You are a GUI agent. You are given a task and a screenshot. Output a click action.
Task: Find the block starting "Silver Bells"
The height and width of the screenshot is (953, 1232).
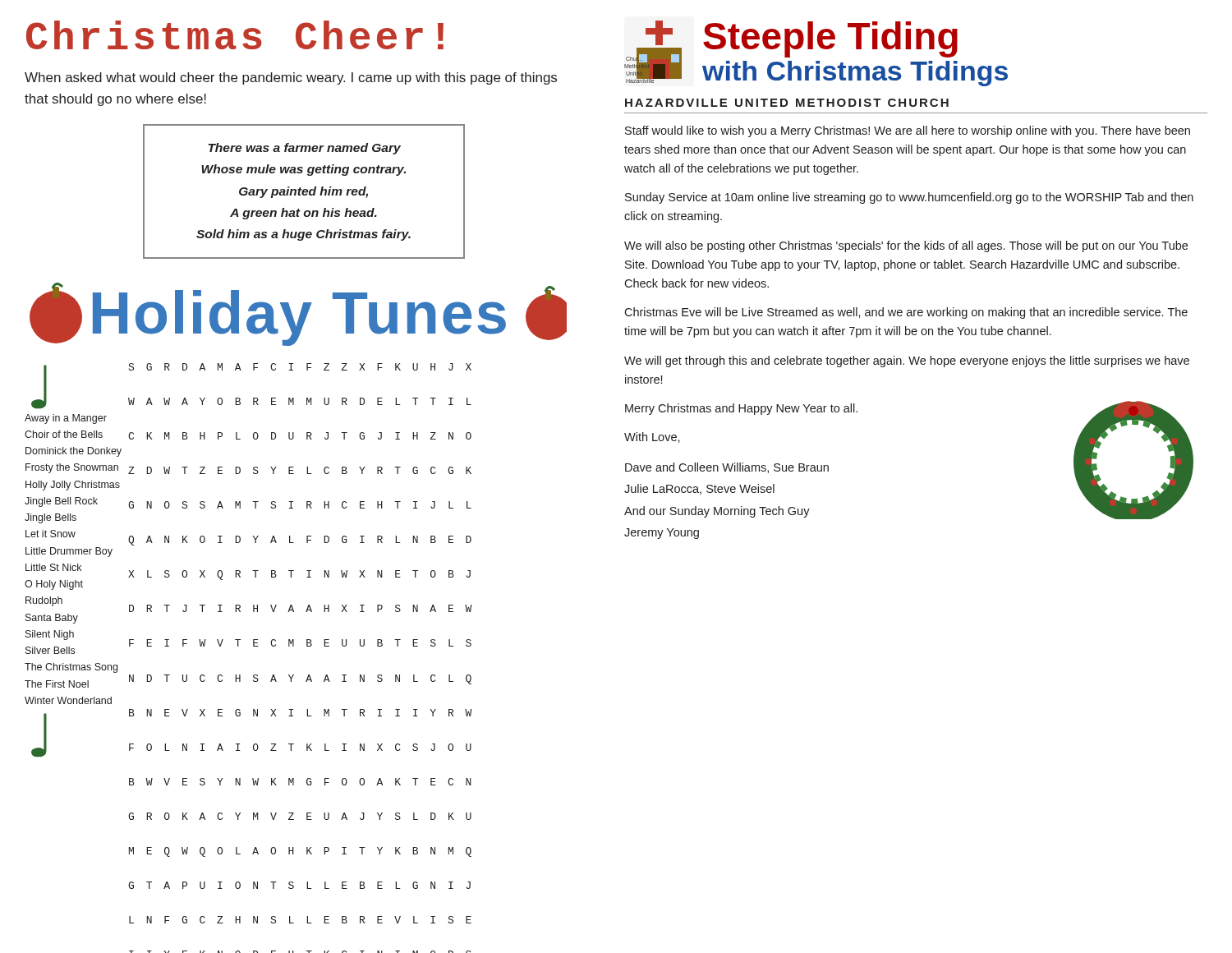50,651
